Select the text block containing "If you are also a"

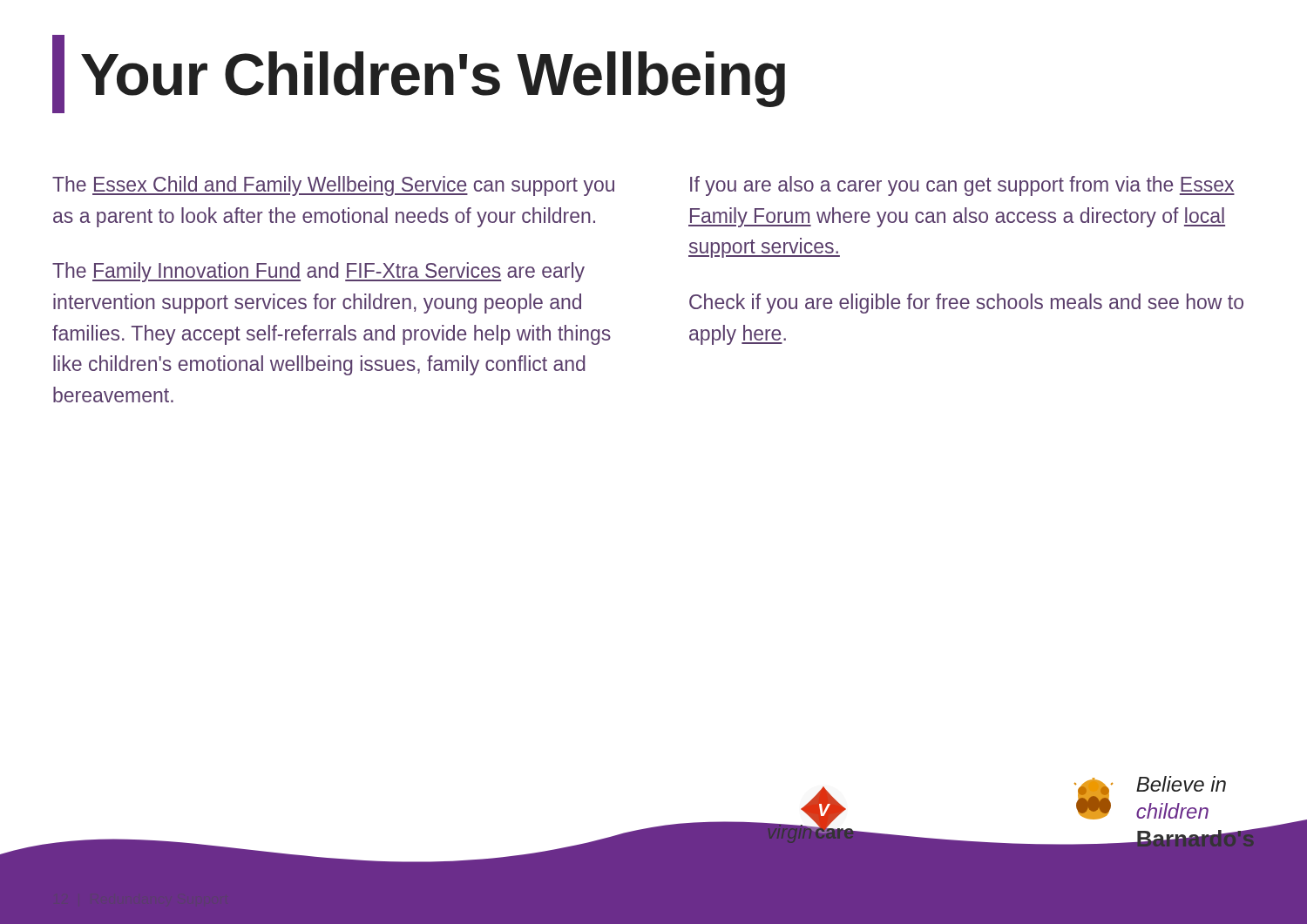click(962, 186)
